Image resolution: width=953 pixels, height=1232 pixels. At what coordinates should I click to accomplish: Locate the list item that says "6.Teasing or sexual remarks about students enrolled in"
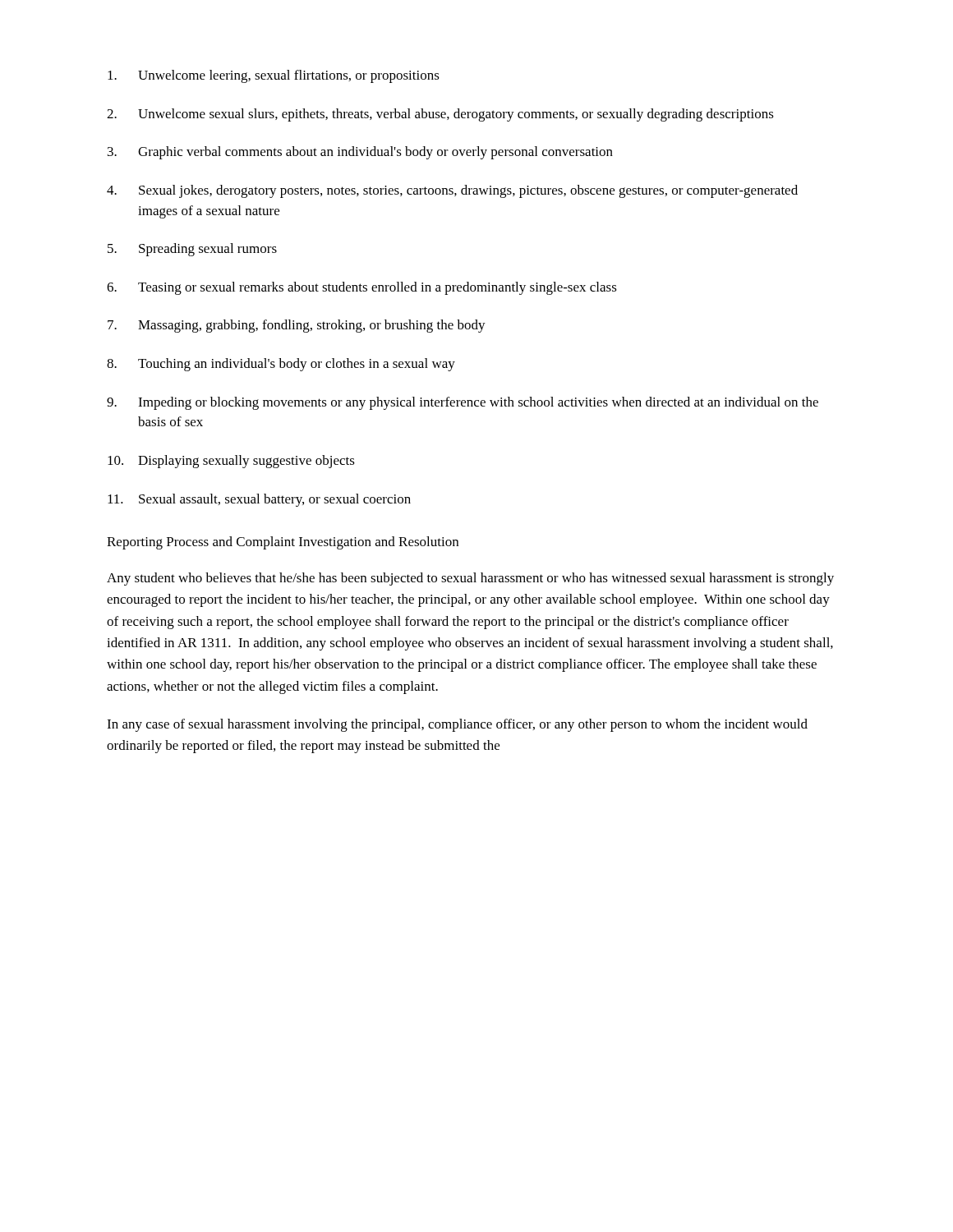[x=471, y=288]
